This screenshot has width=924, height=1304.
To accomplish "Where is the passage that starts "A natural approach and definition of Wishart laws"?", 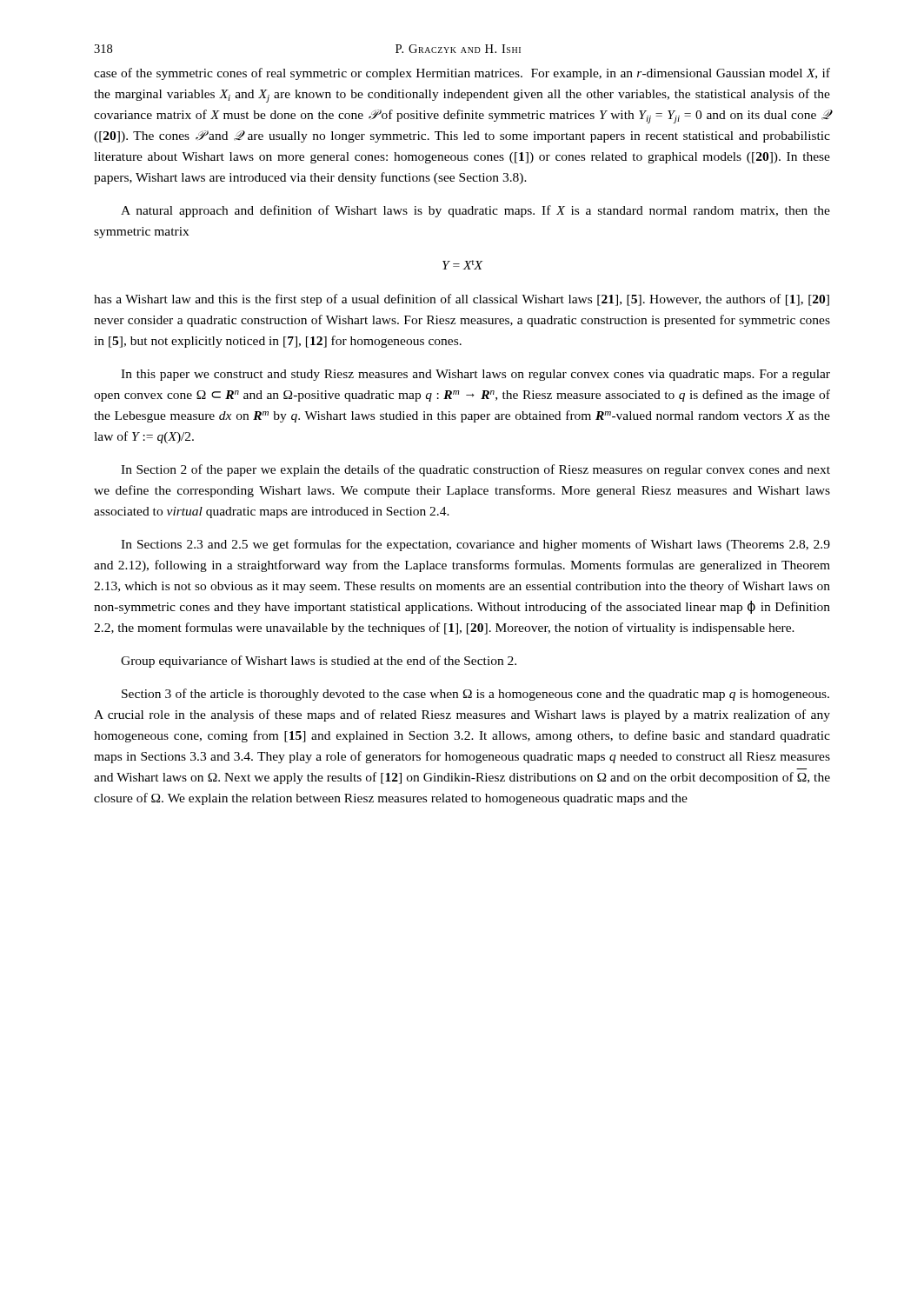I will [462, 221].
